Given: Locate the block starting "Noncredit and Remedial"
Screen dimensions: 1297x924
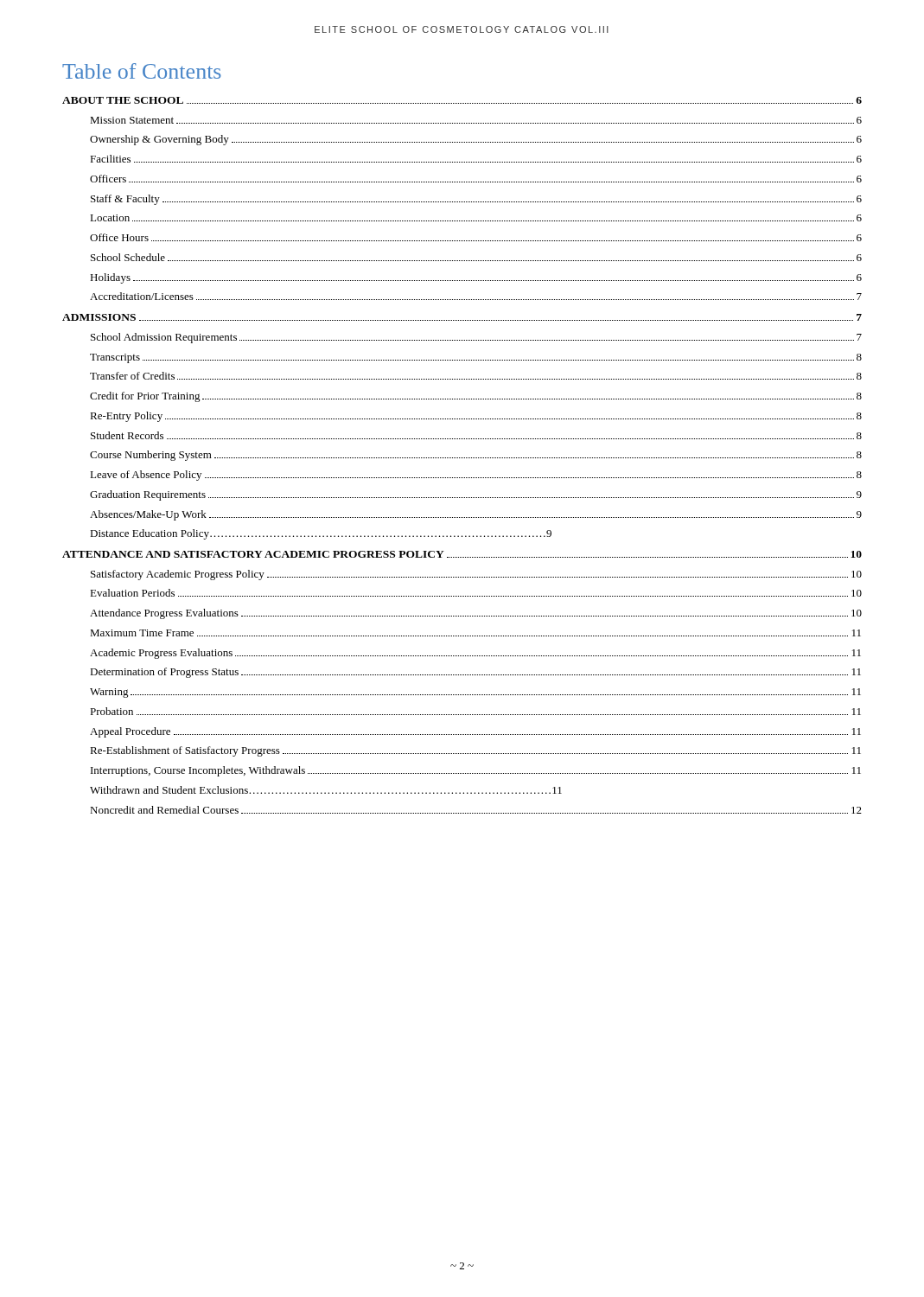Looking at the screenshot, I should [x=476, y=810].
